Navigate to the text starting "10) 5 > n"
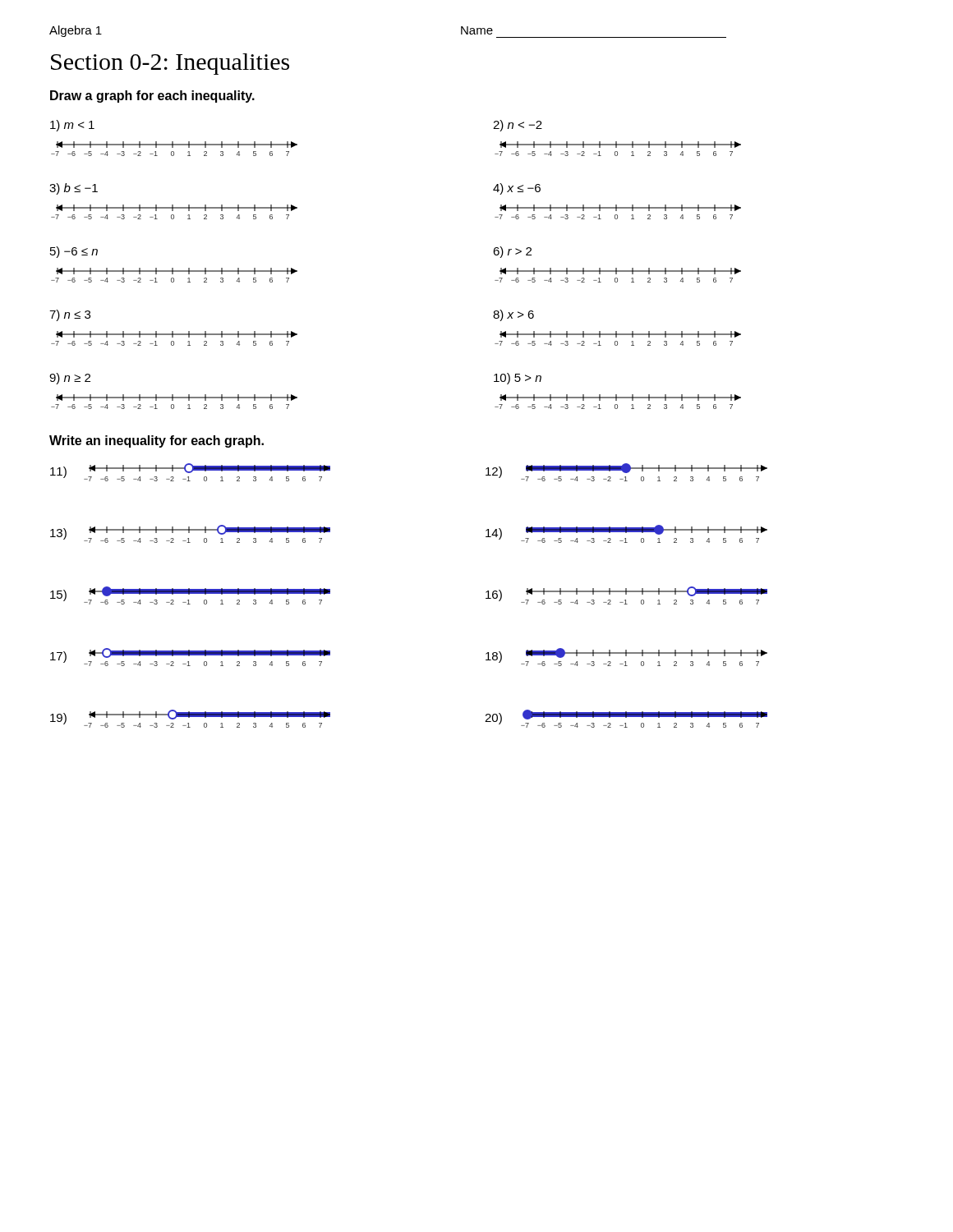 (517, 377)
